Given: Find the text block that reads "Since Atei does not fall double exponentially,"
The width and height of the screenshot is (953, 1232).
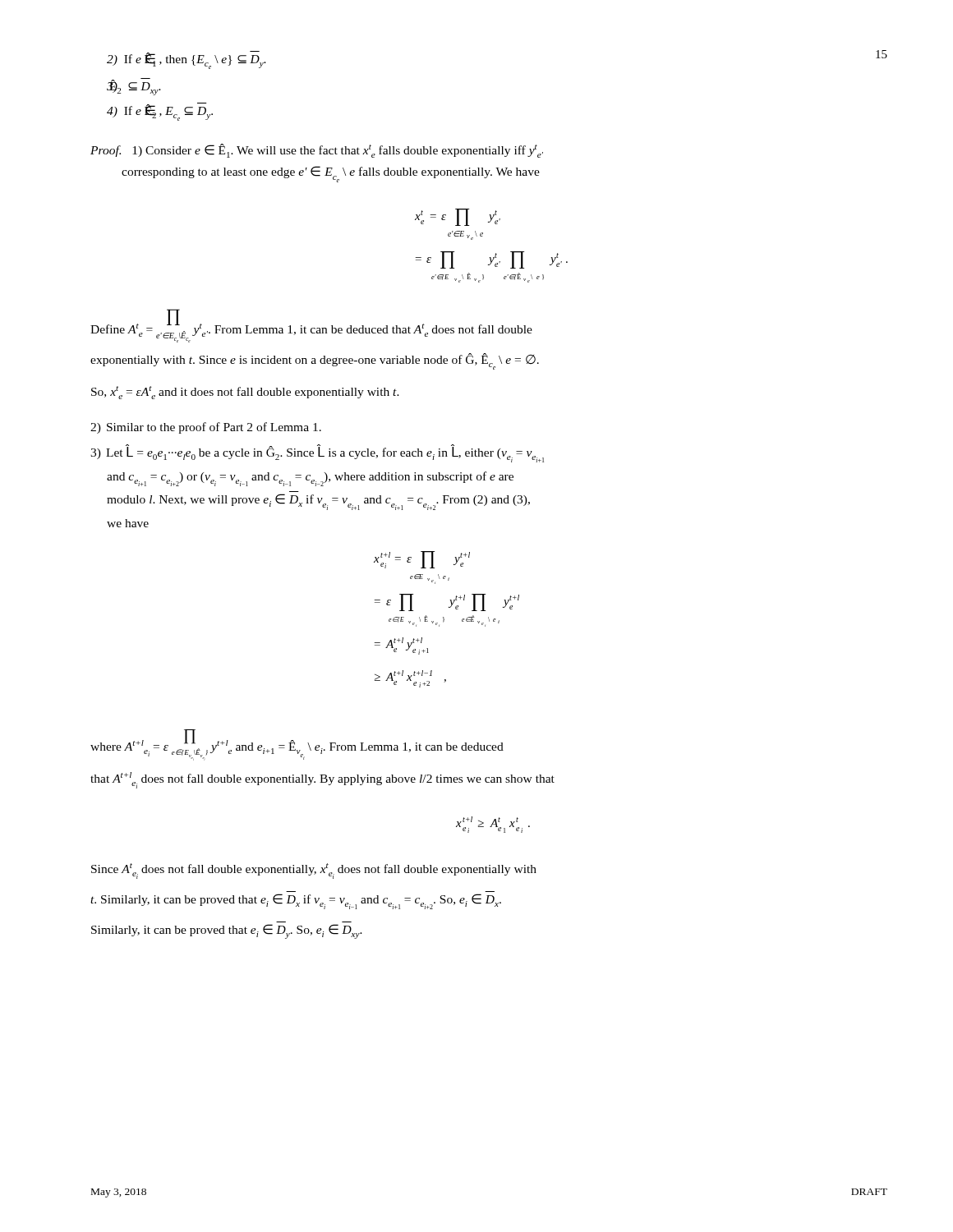Looking at the screenshot, I should tap(313, 870).
